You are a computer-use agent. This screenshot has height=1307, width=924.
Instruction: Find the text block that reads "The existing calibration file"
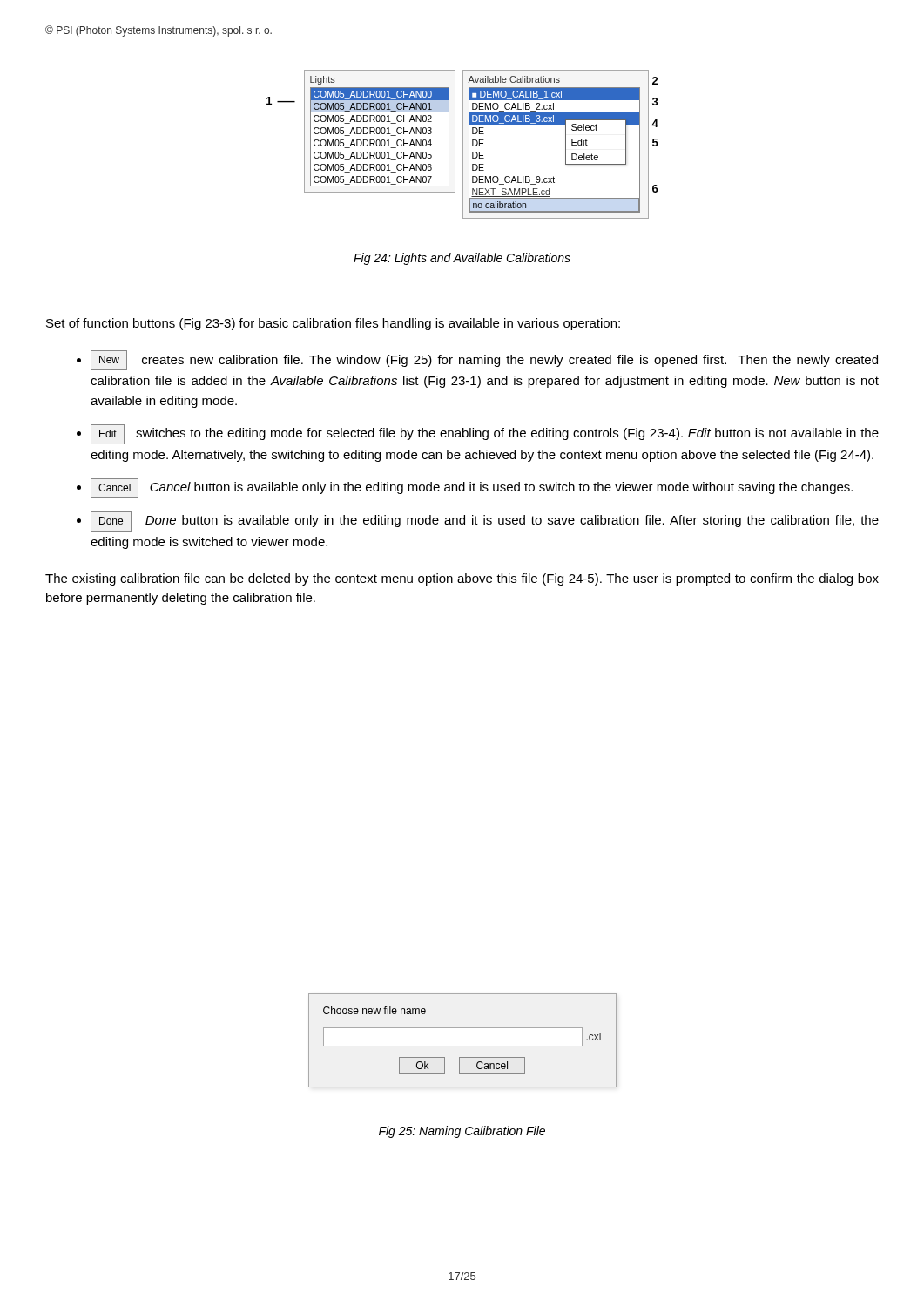point(462,588)
